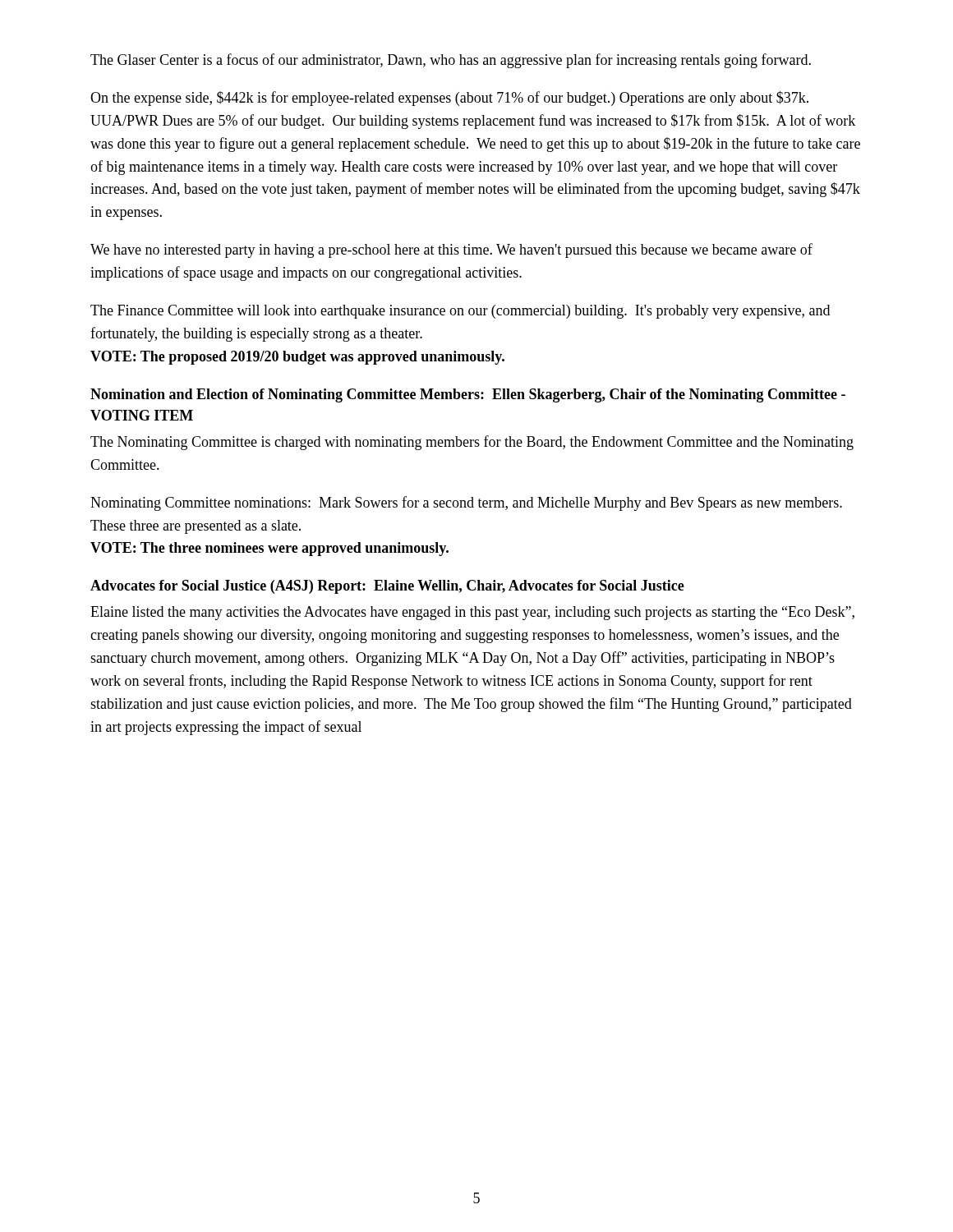953x1232 pixels.
Task: Select the text block starting "Nomination and Election of Nominating"
Action: click(468, 405)
